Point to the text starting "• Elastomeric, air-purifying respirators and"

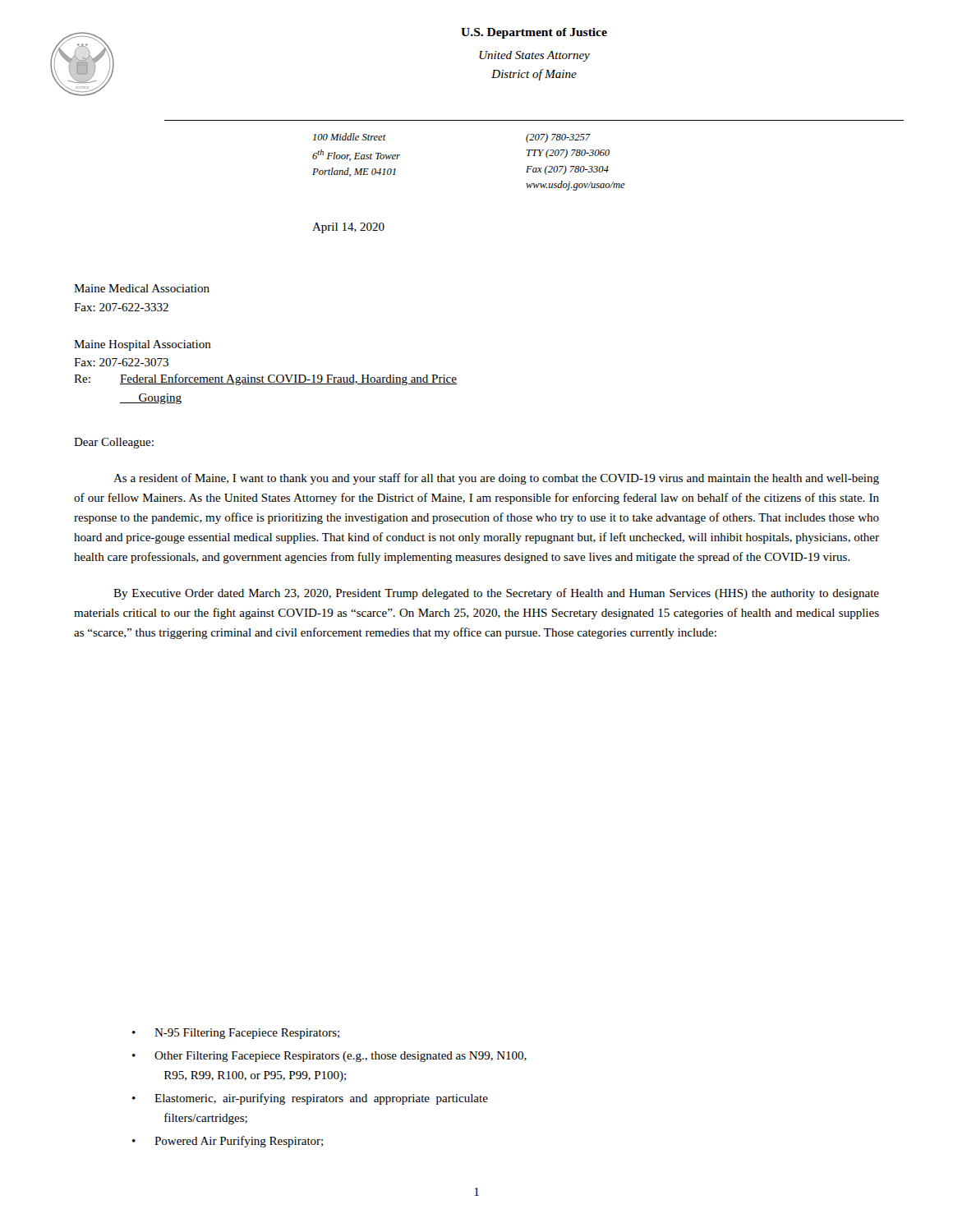point(310,1108)
